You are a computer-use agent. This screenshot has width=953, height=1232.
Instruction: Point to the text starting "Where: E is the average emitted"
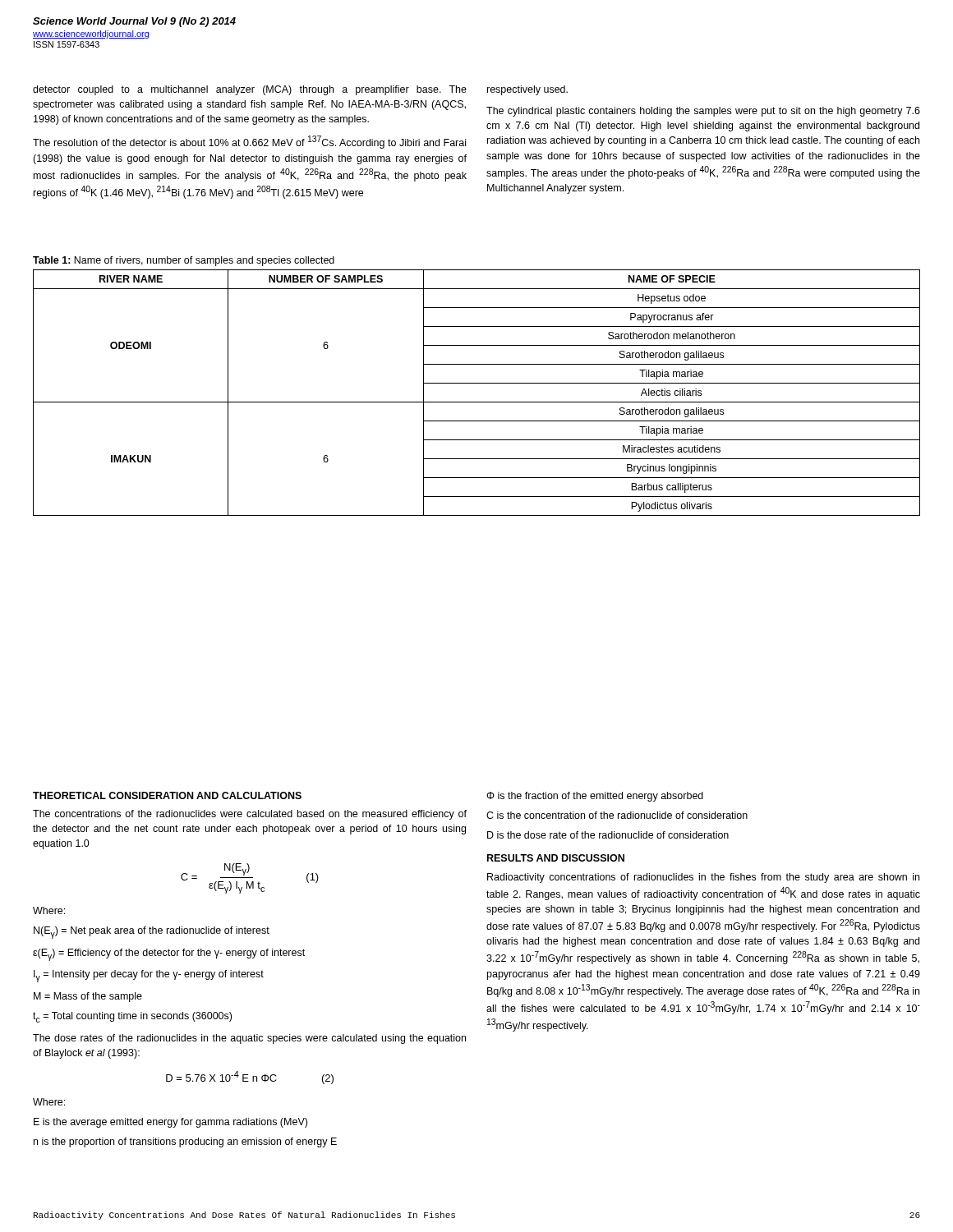(250, 1122)
